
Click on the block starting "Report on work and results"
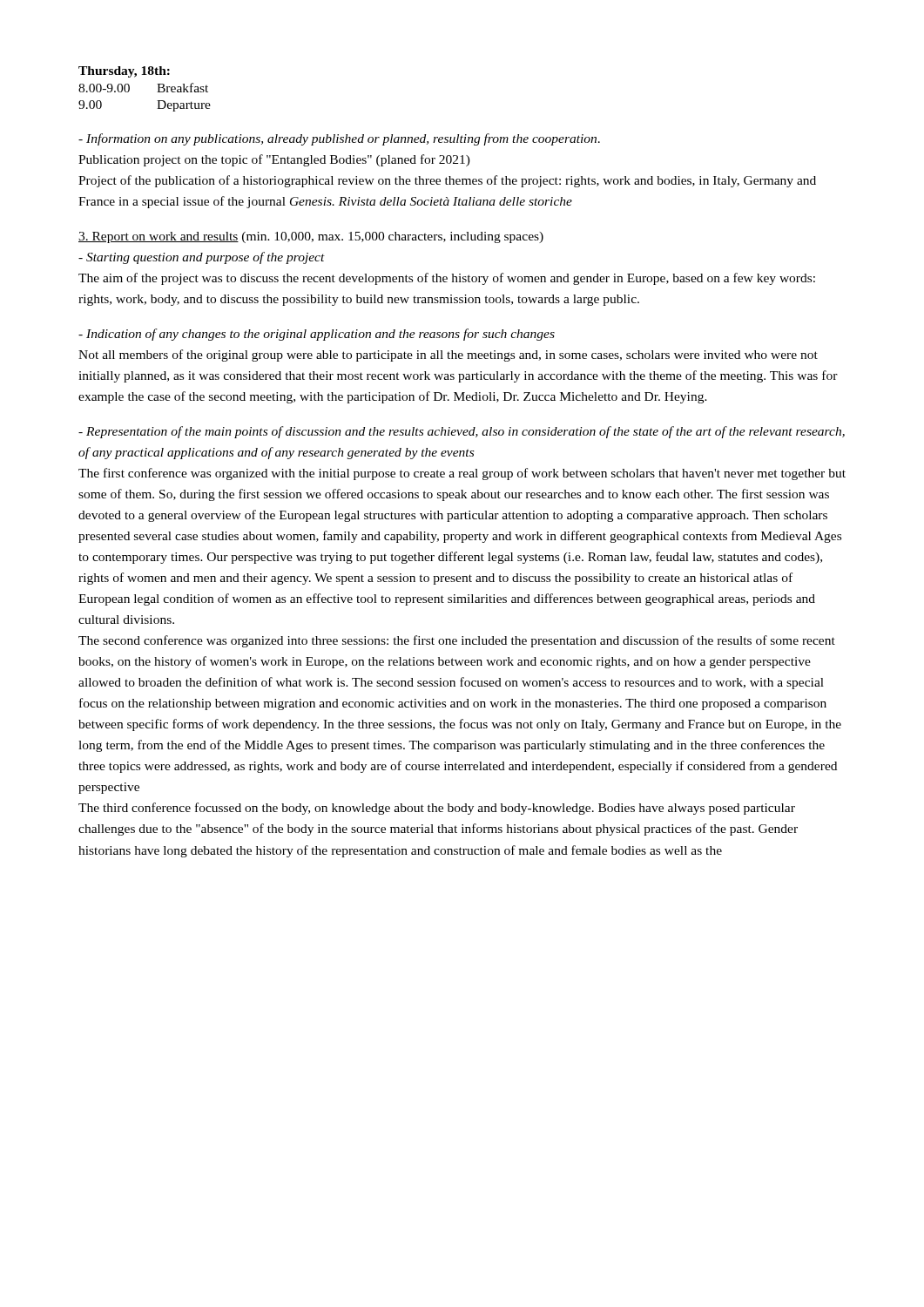pyautogui.click(x=447, y=267)
